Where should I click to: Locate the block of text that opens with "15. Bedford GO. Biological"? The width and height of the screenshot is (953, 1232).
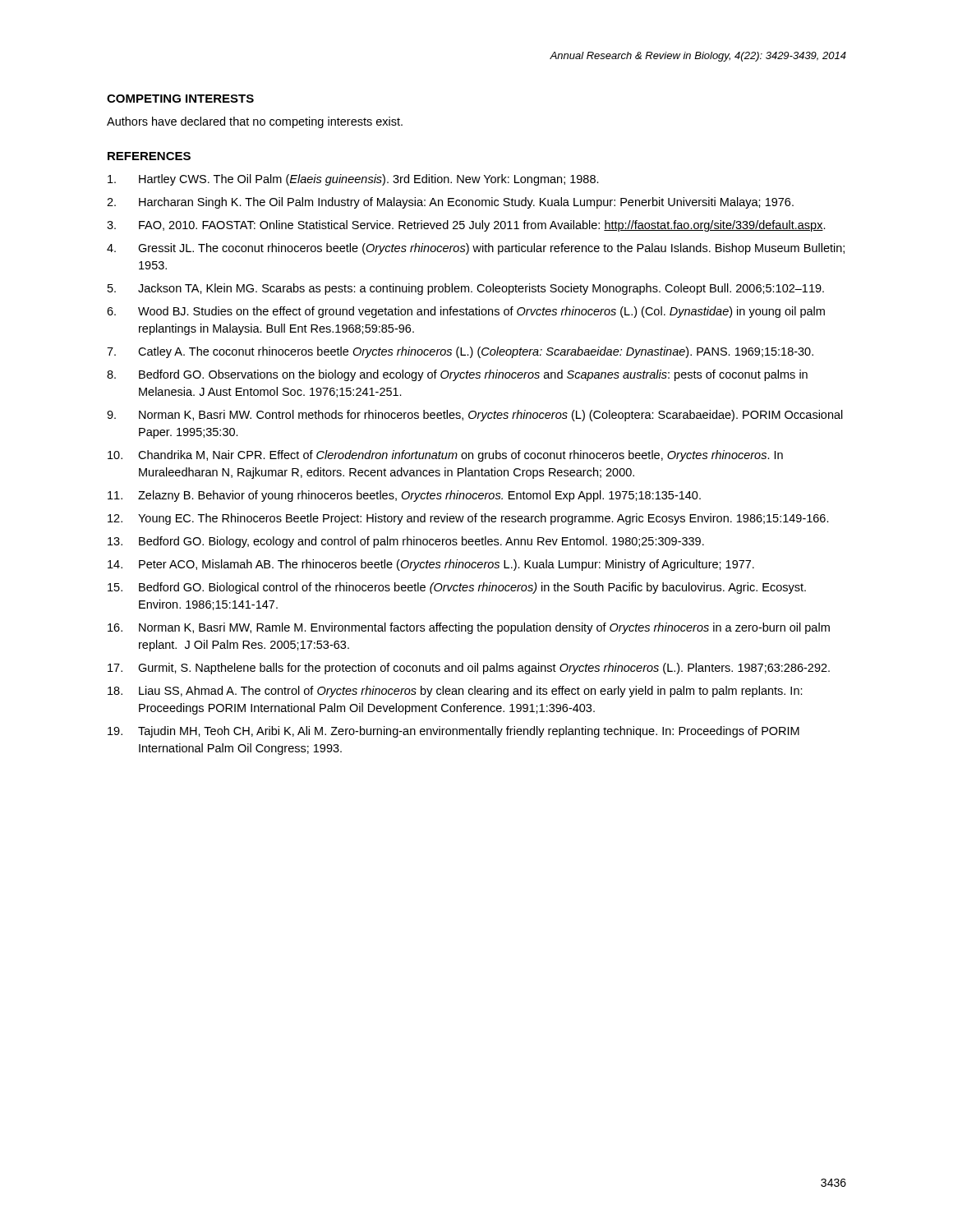[x=476, y=597]
